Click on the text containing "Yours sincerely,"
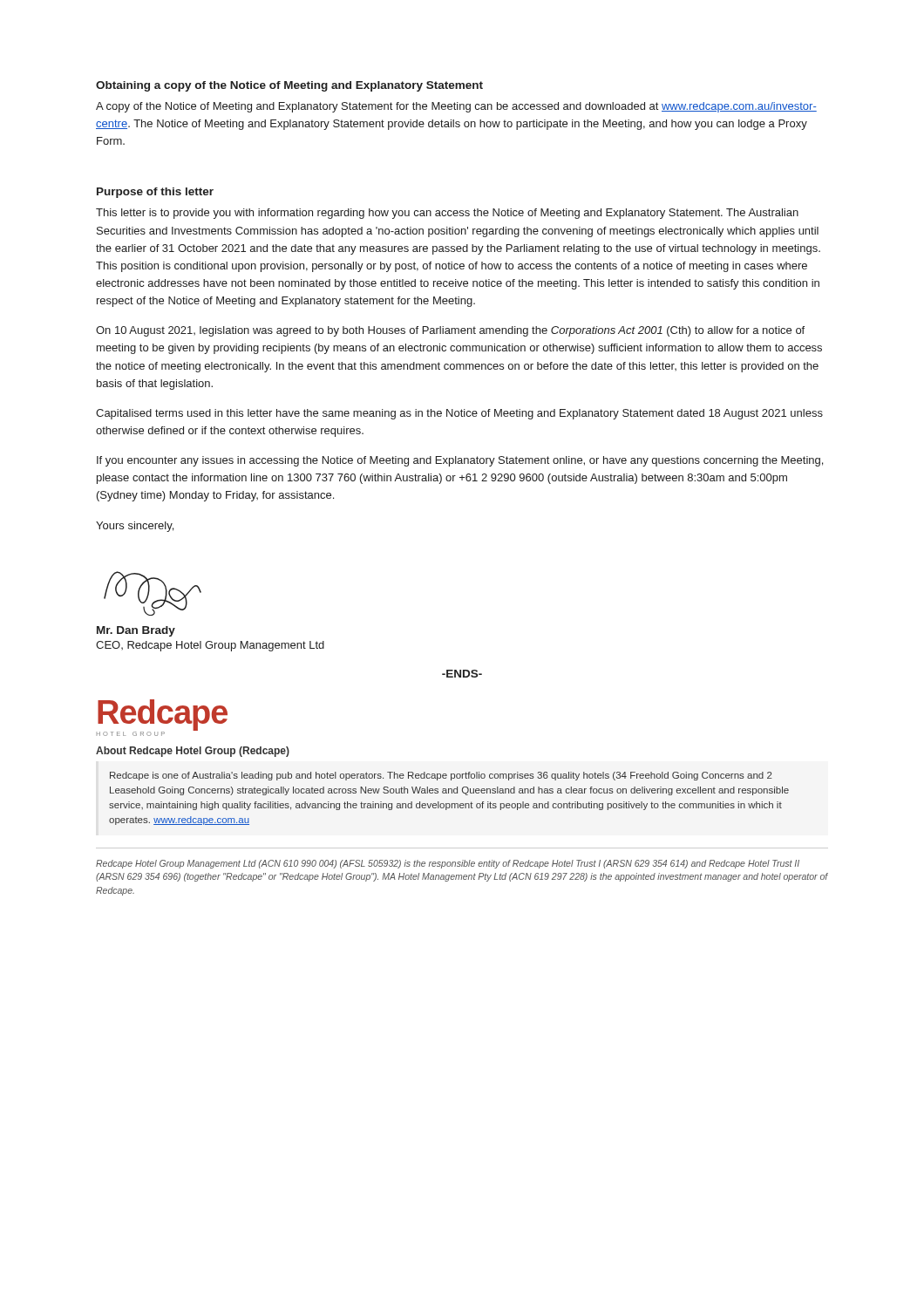 pos(135,525)
